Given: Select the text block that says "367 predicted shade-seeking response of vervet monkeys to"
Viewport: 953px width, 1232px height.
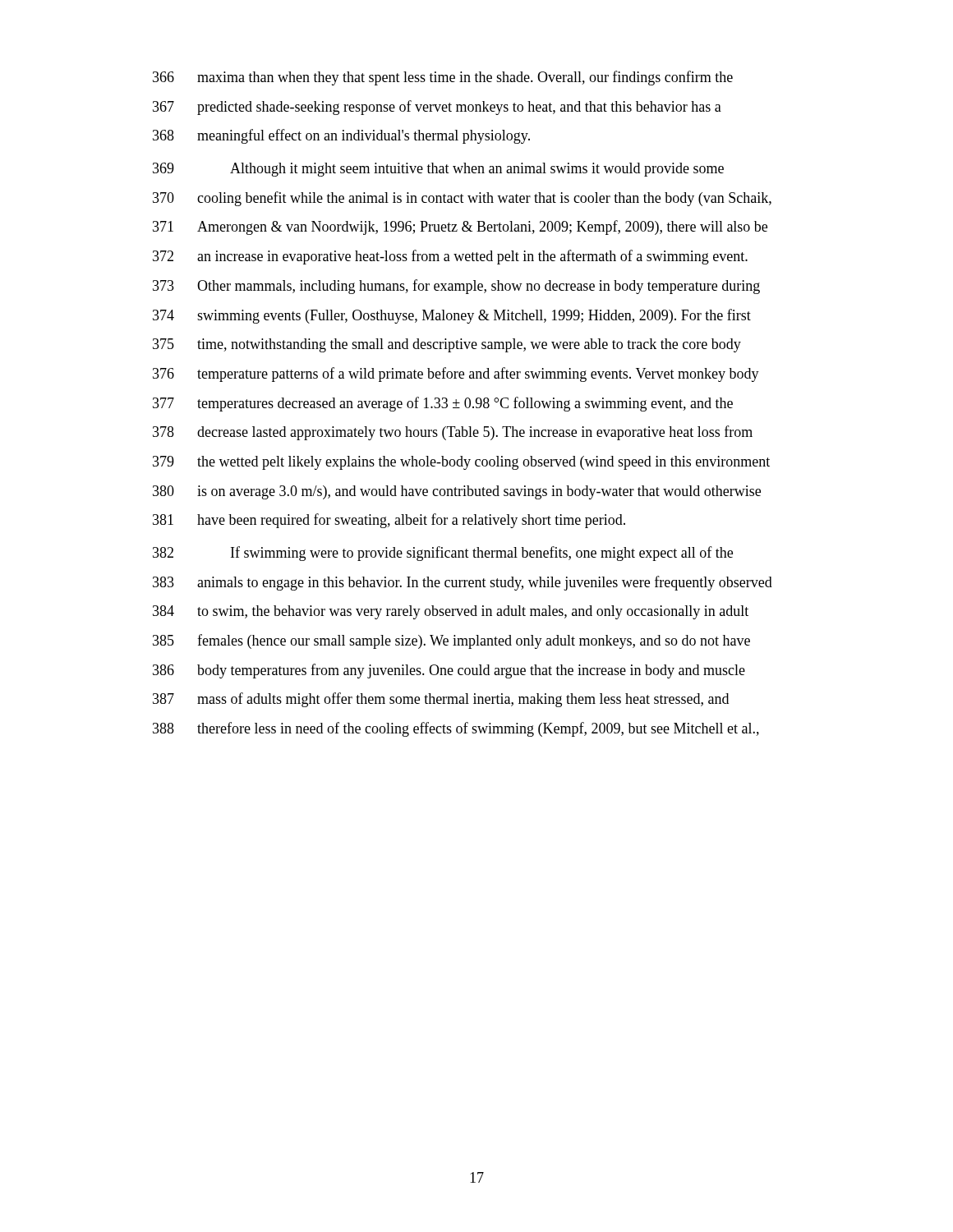Looking at the screenshot, I should 476,107.
